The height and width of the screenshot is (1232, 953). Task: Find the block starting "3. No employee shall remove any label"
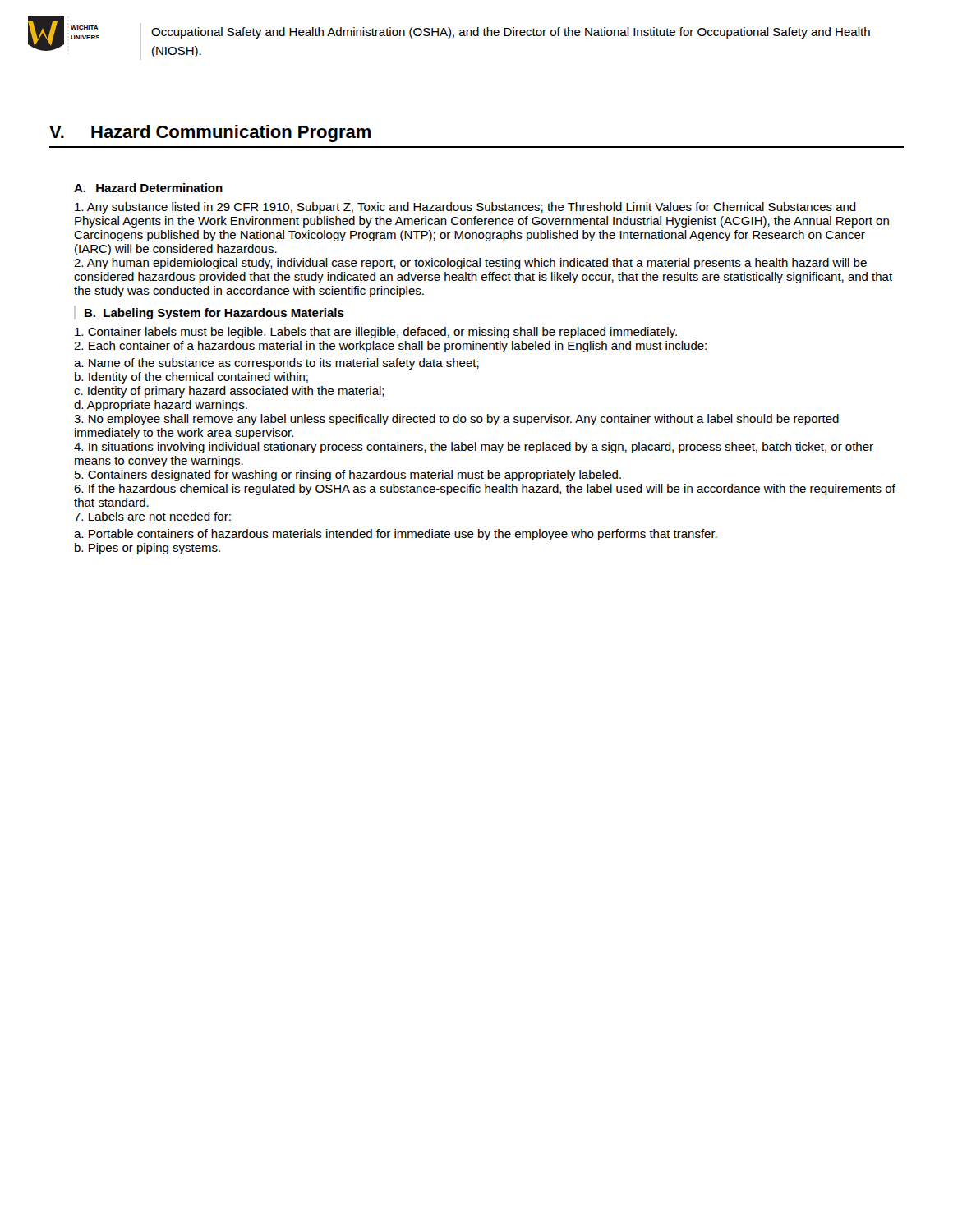click(x=489, y=425)
